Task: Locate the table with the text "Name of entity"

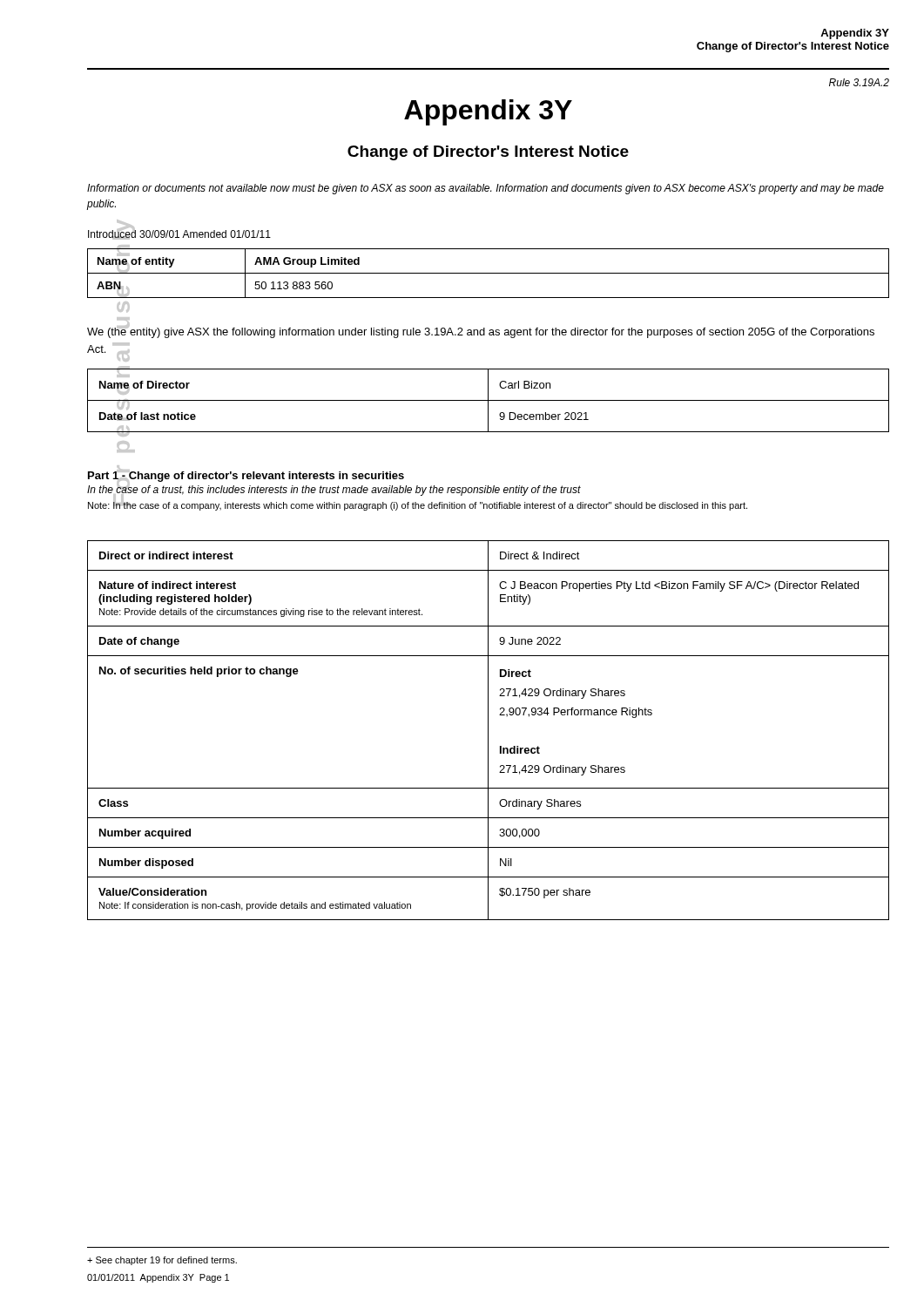Action: point(488,273)
